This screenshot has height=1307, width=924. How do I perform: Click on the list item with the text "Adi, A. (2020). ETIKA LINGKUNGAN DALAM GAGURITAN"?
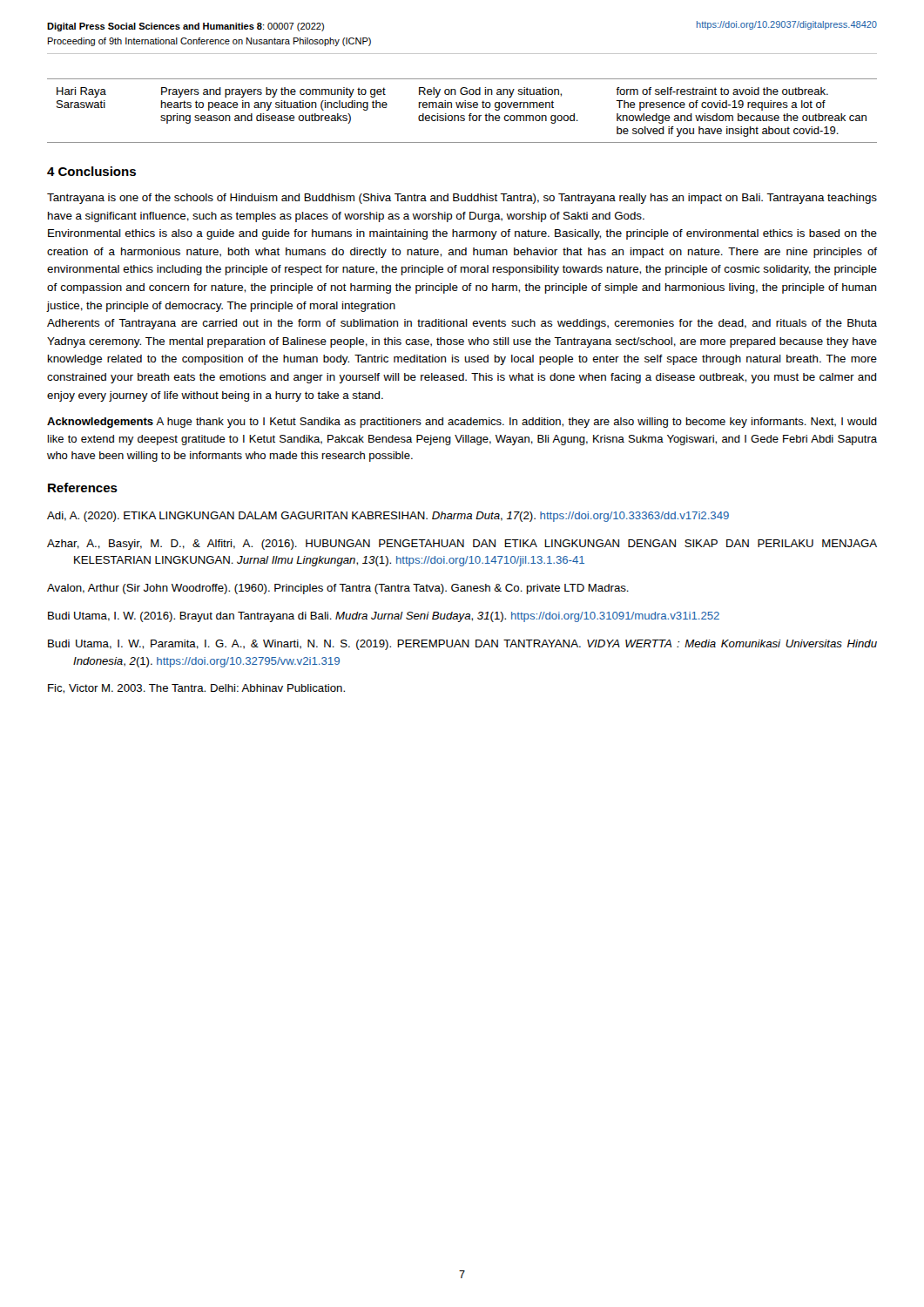388,515
